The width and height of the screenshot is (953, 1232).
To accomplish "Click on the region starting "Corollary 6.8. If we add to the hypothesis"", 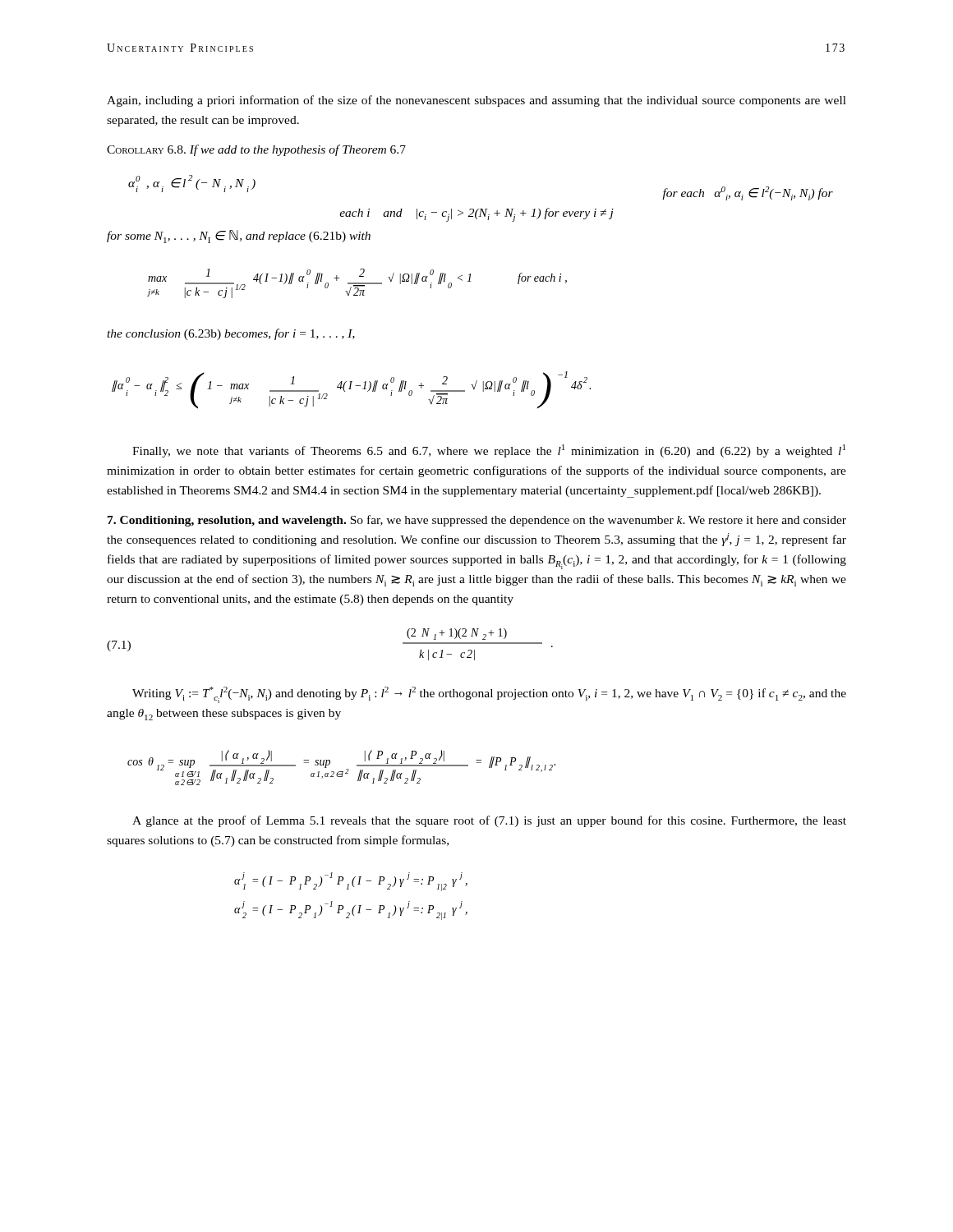I will click(256, 150).
